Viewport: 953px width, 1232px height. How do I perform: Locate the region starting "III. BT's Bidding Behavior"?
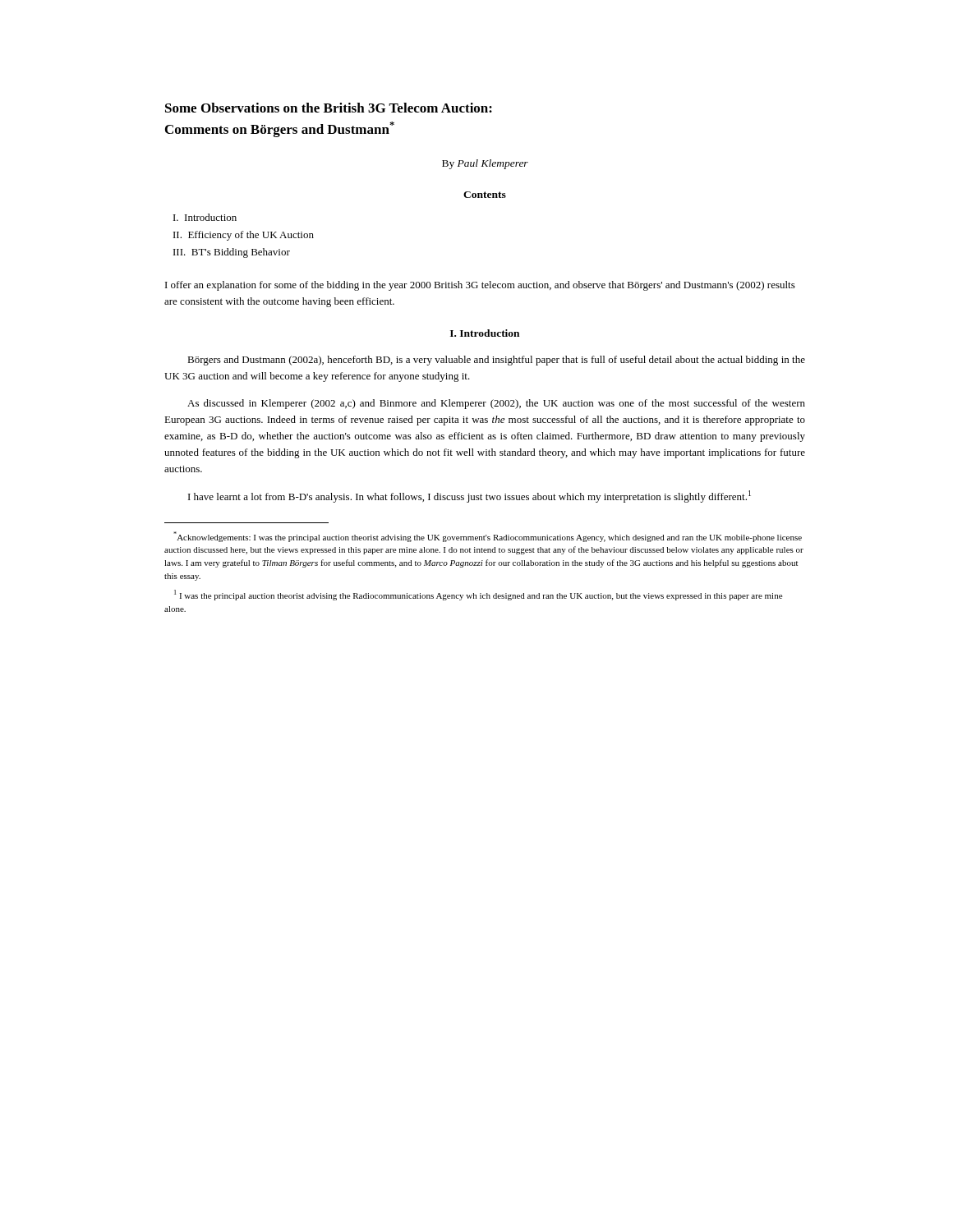[231, 252]
